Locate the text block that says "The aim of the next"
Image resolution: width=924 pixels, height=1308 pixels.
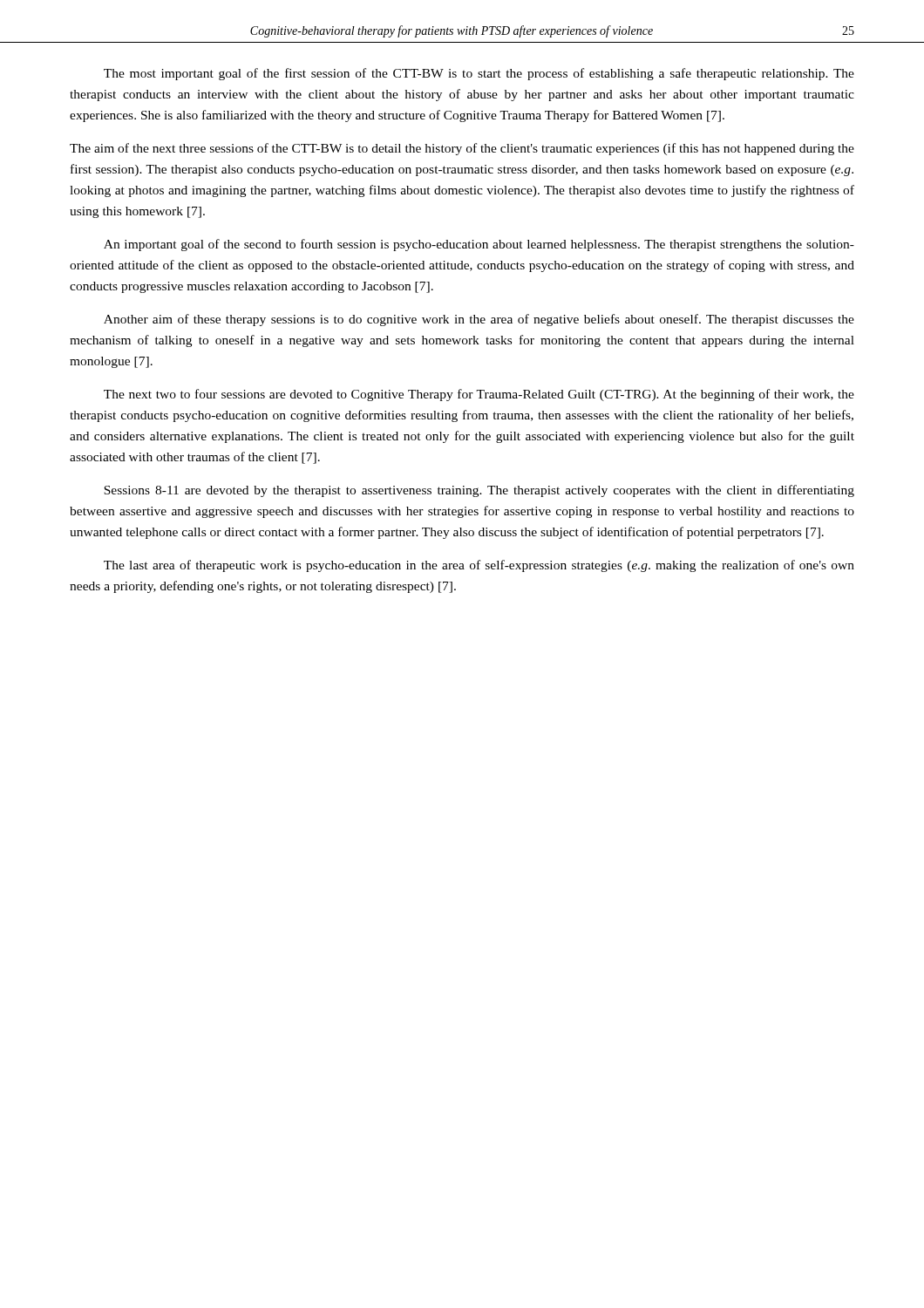pyautogui.click(x=462, y=179)
